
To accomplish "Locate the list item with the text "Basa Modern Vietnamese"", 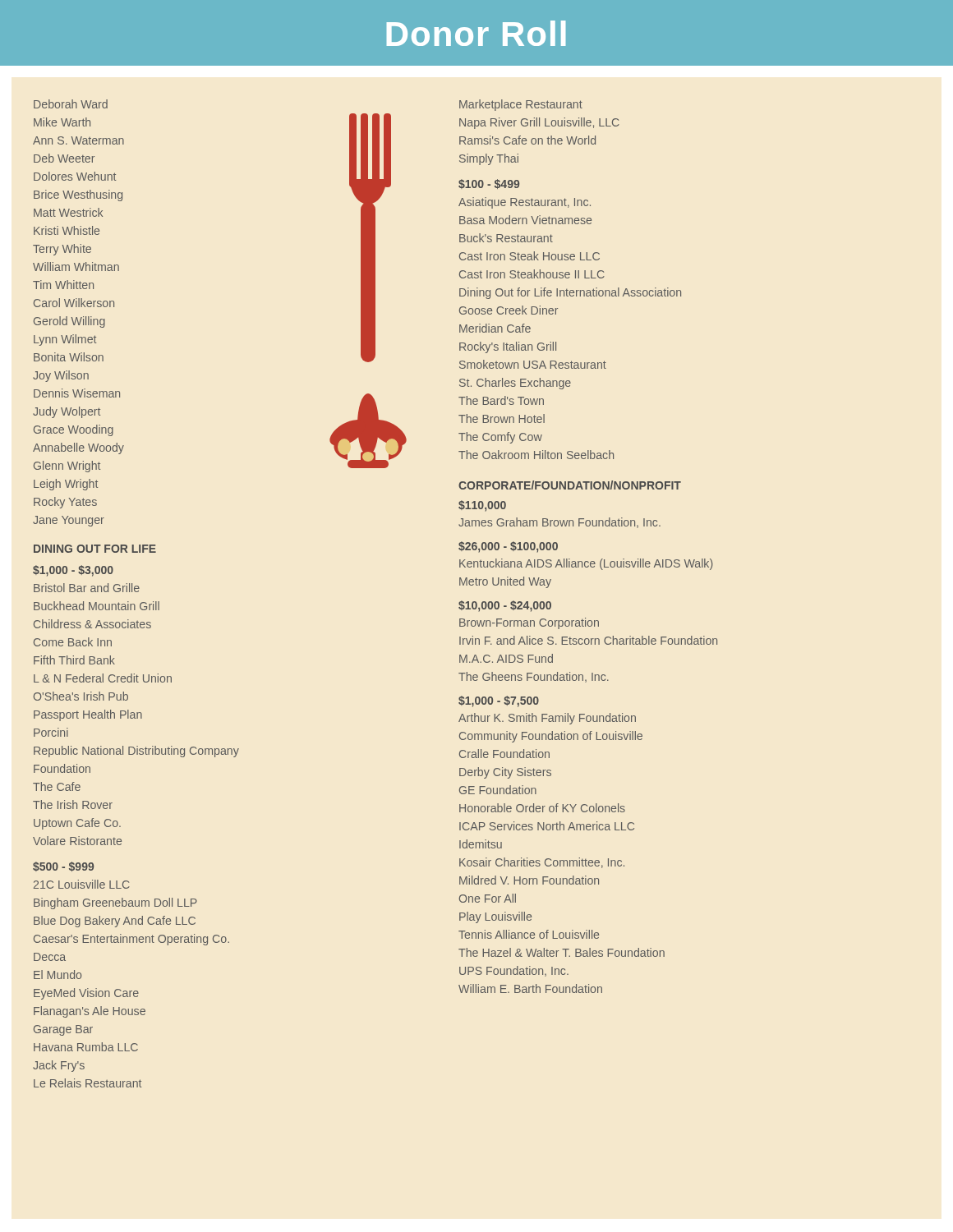I will (x=525, y=220).
